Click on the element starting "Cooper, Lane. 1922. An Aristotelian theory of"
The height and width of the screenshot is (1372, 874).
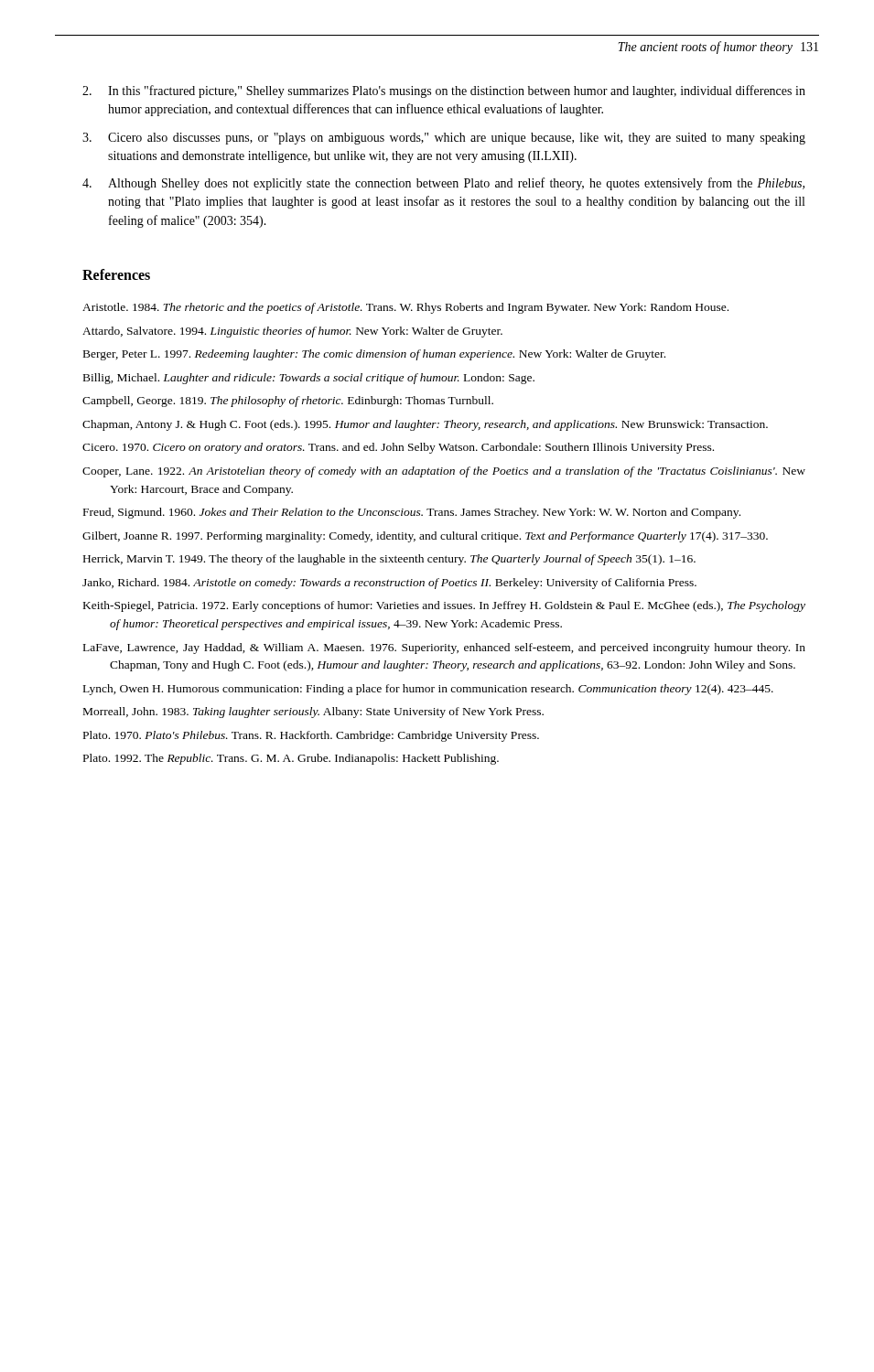444,480
